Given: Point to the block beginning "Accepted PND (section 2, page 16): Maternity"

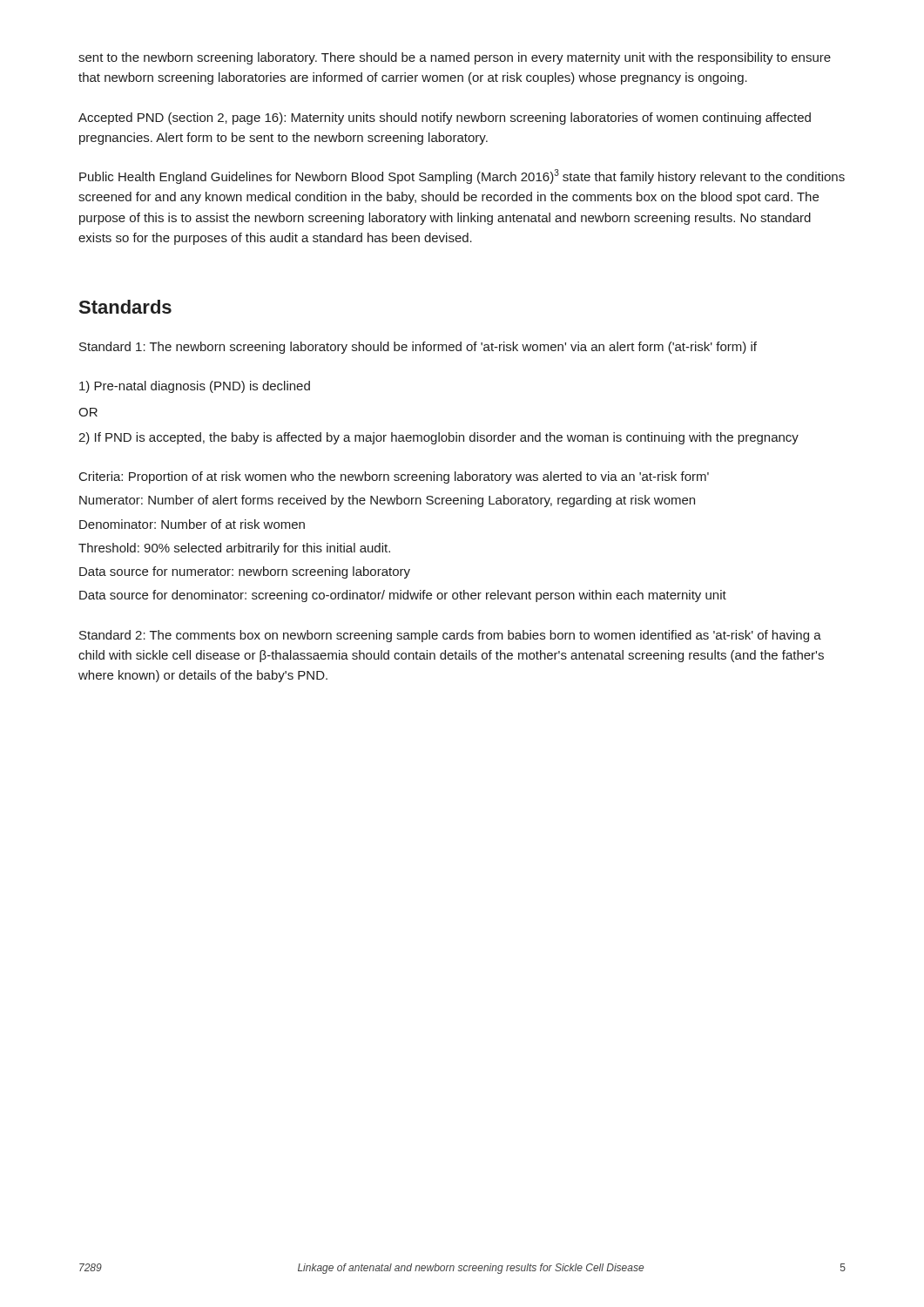Looking at the screenshot, I should pos(462,127).
